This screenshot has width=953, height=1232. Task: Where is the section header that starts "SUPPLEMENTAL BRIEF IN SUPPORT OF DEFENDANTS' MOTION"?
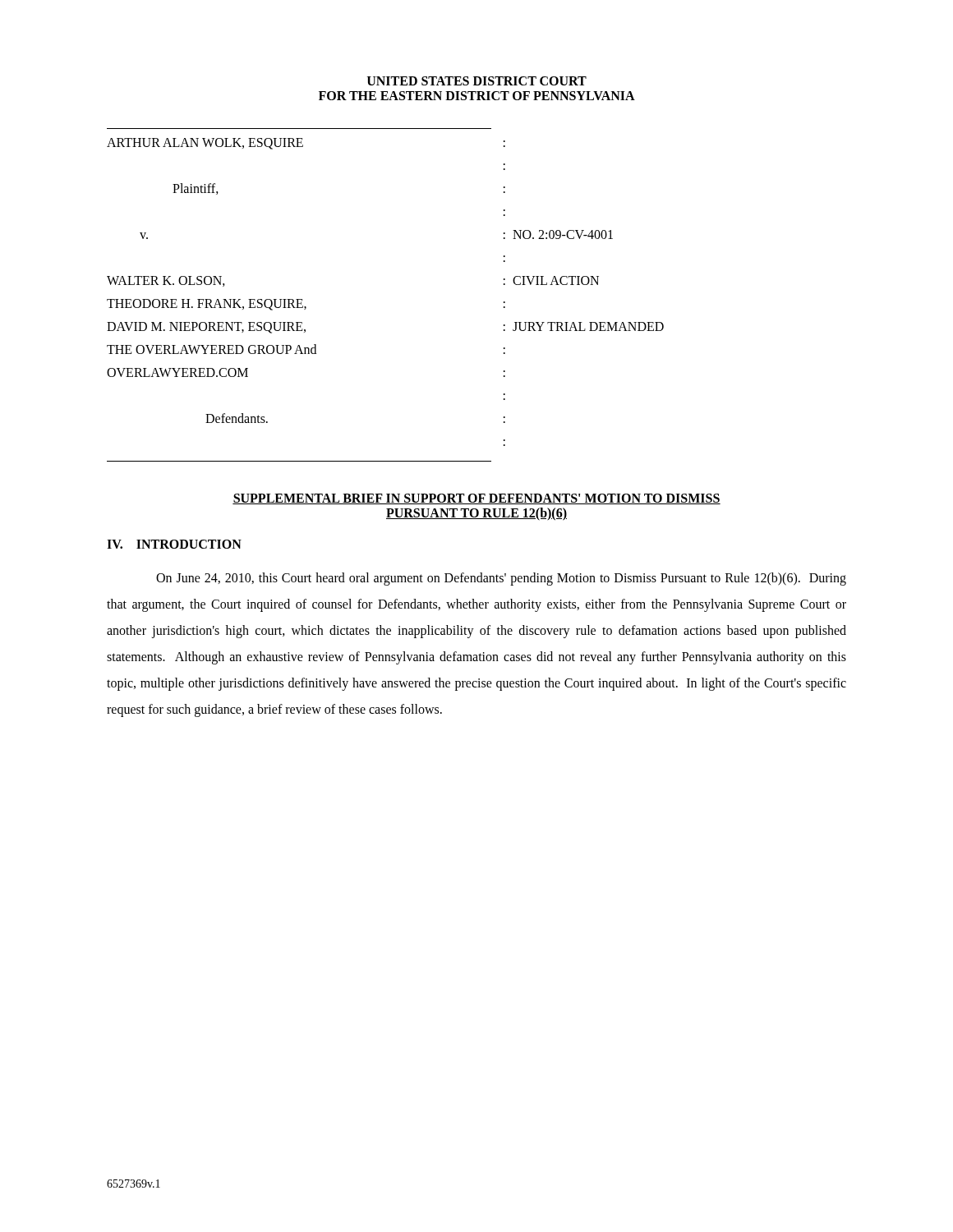[476, 506]
